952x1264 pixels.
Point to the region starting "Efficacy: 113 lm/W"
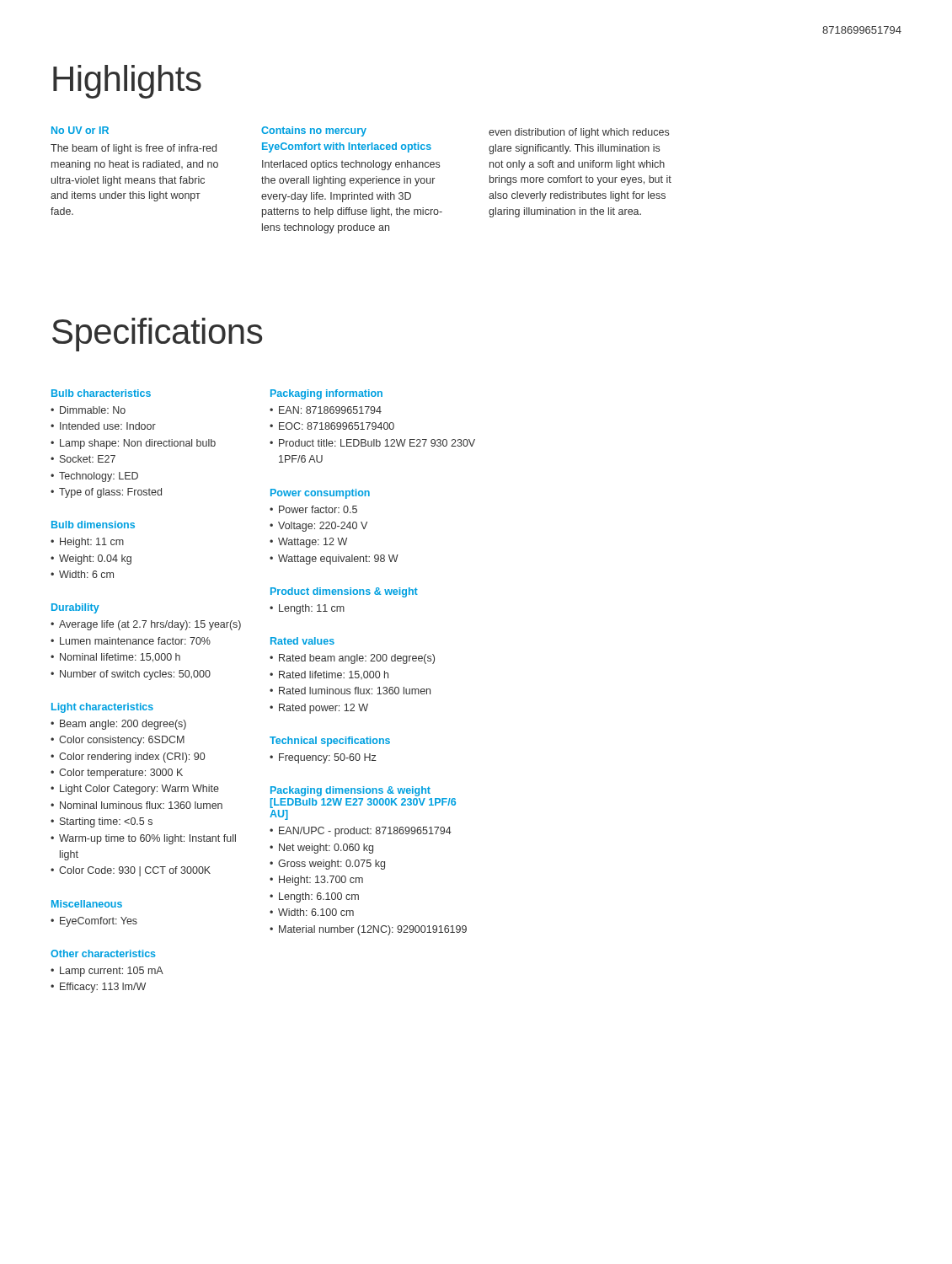point(102,987)
